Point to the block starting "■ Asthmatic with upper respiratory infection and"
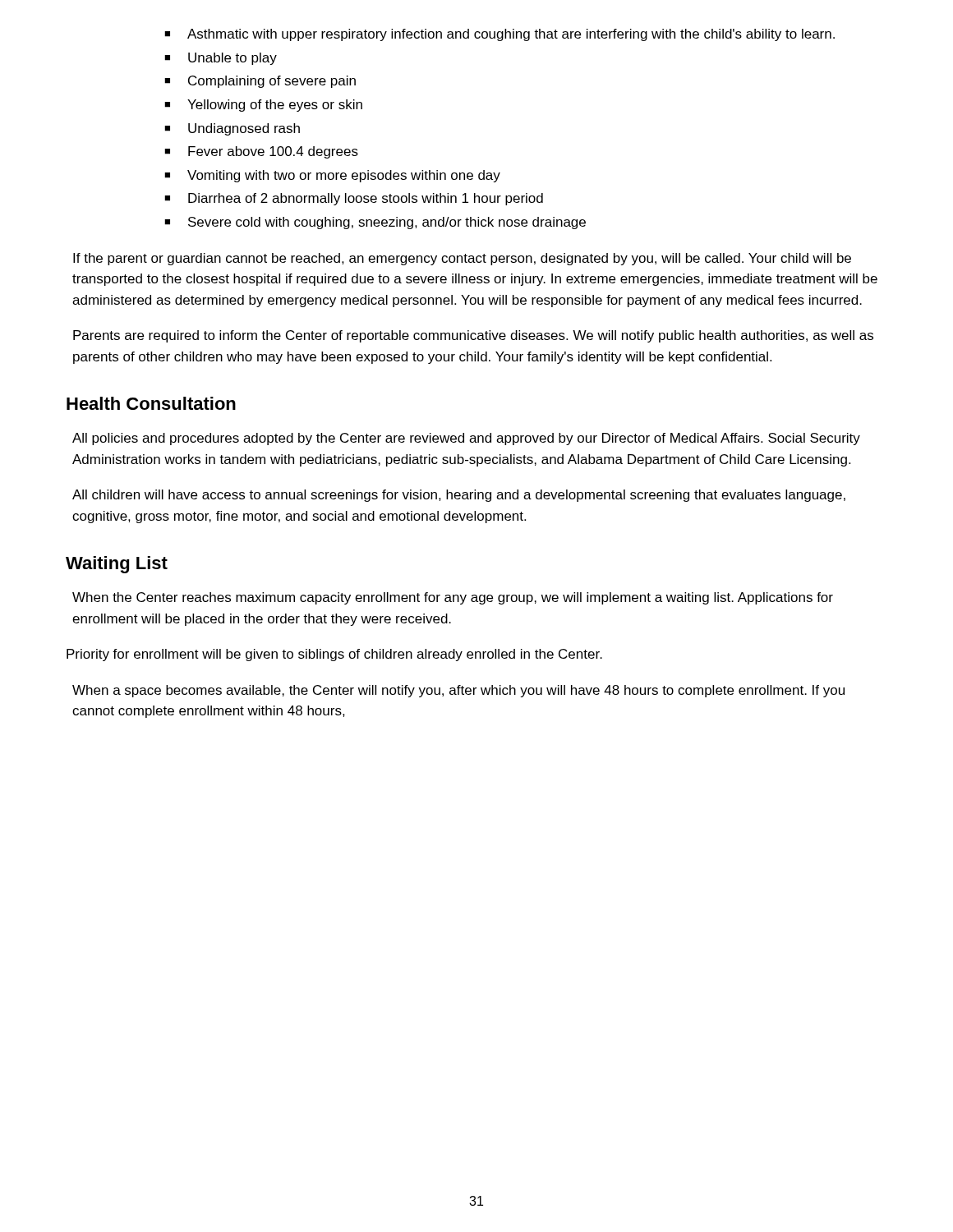953x1232 pixels. coord(526,35)
